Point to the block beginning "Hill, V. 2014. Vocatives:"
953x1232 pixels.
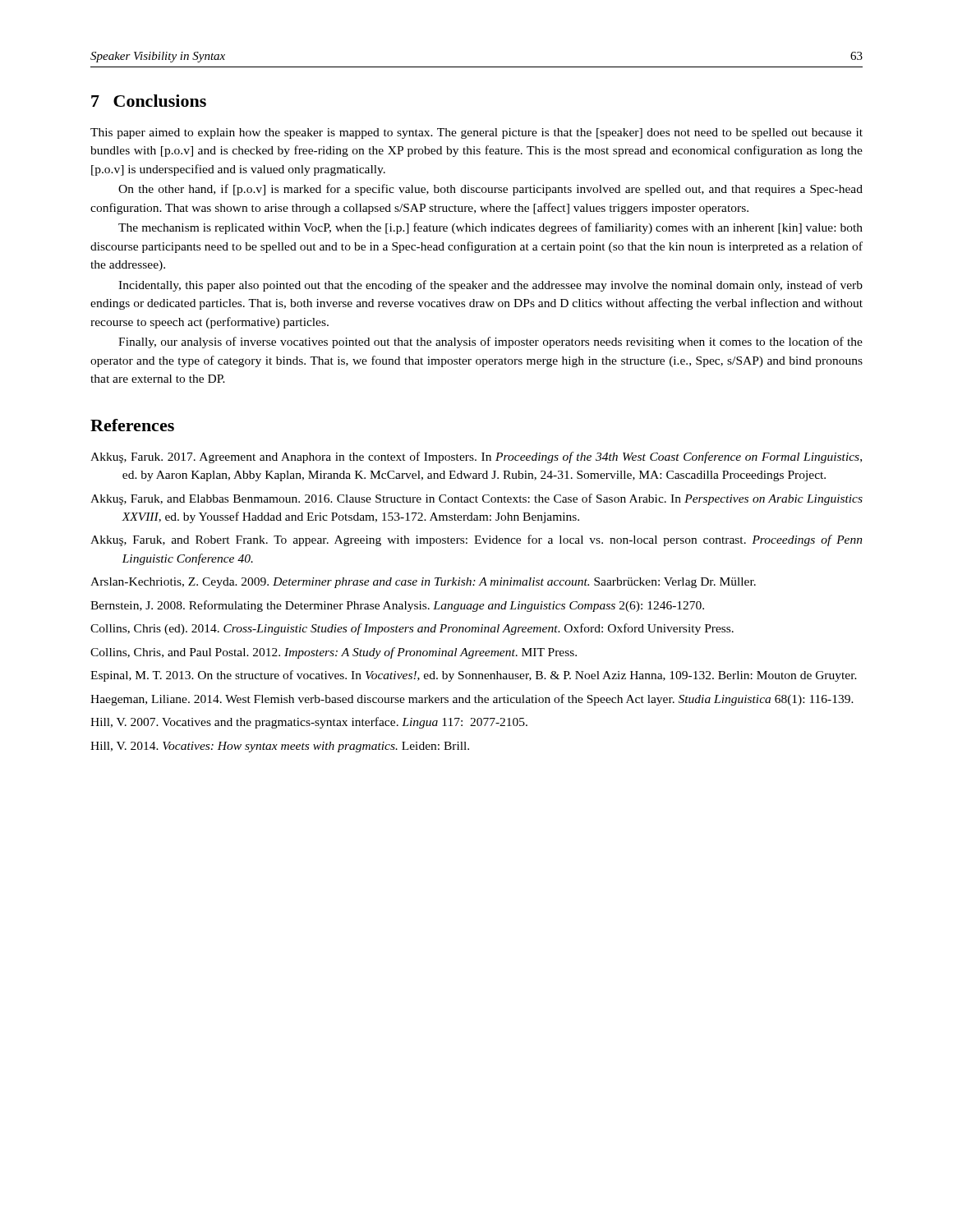(280, 745)
